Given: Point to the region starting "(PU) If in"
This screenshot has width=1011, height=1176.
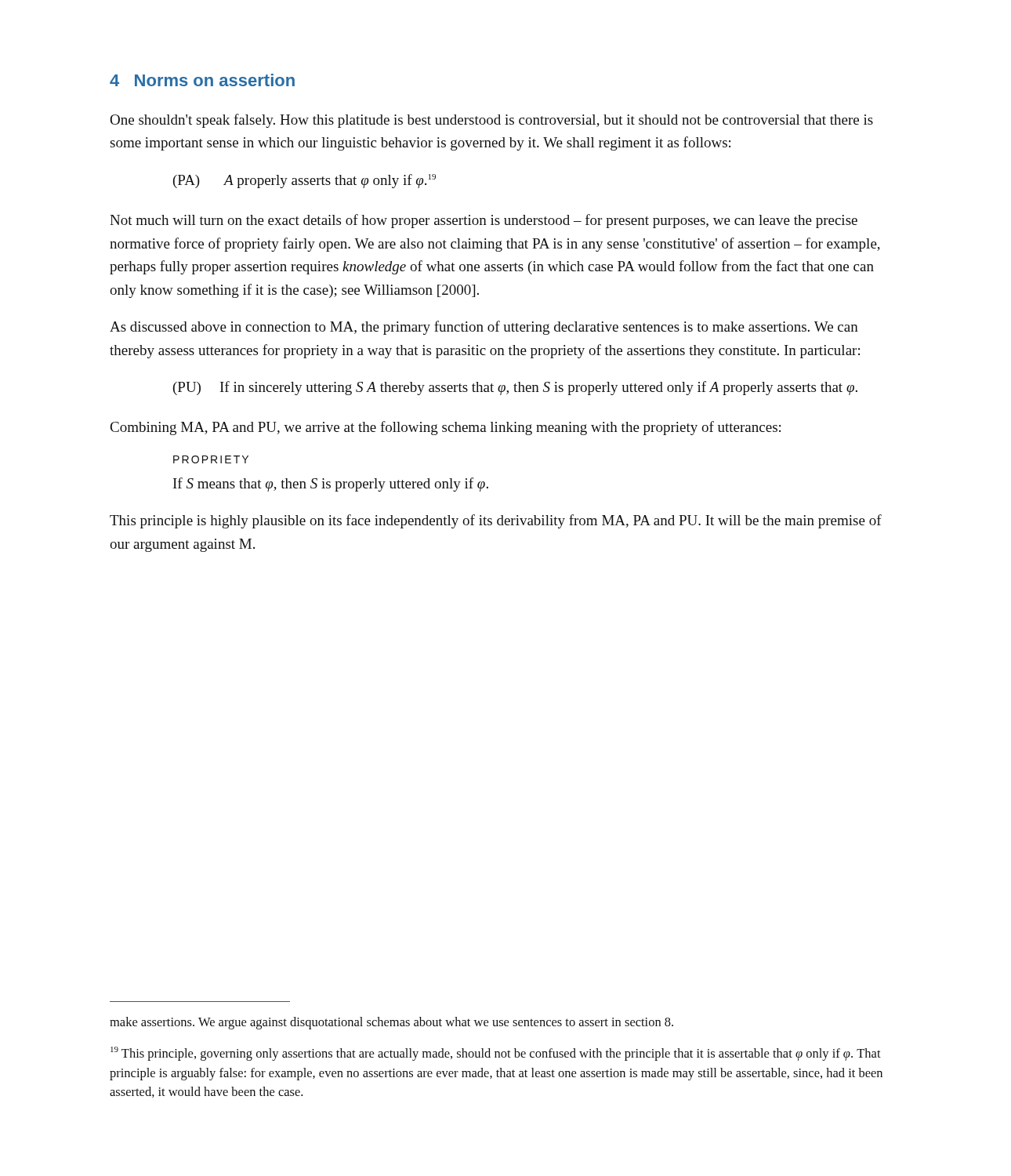Looking at the screenshot, I should pos(515,387).
